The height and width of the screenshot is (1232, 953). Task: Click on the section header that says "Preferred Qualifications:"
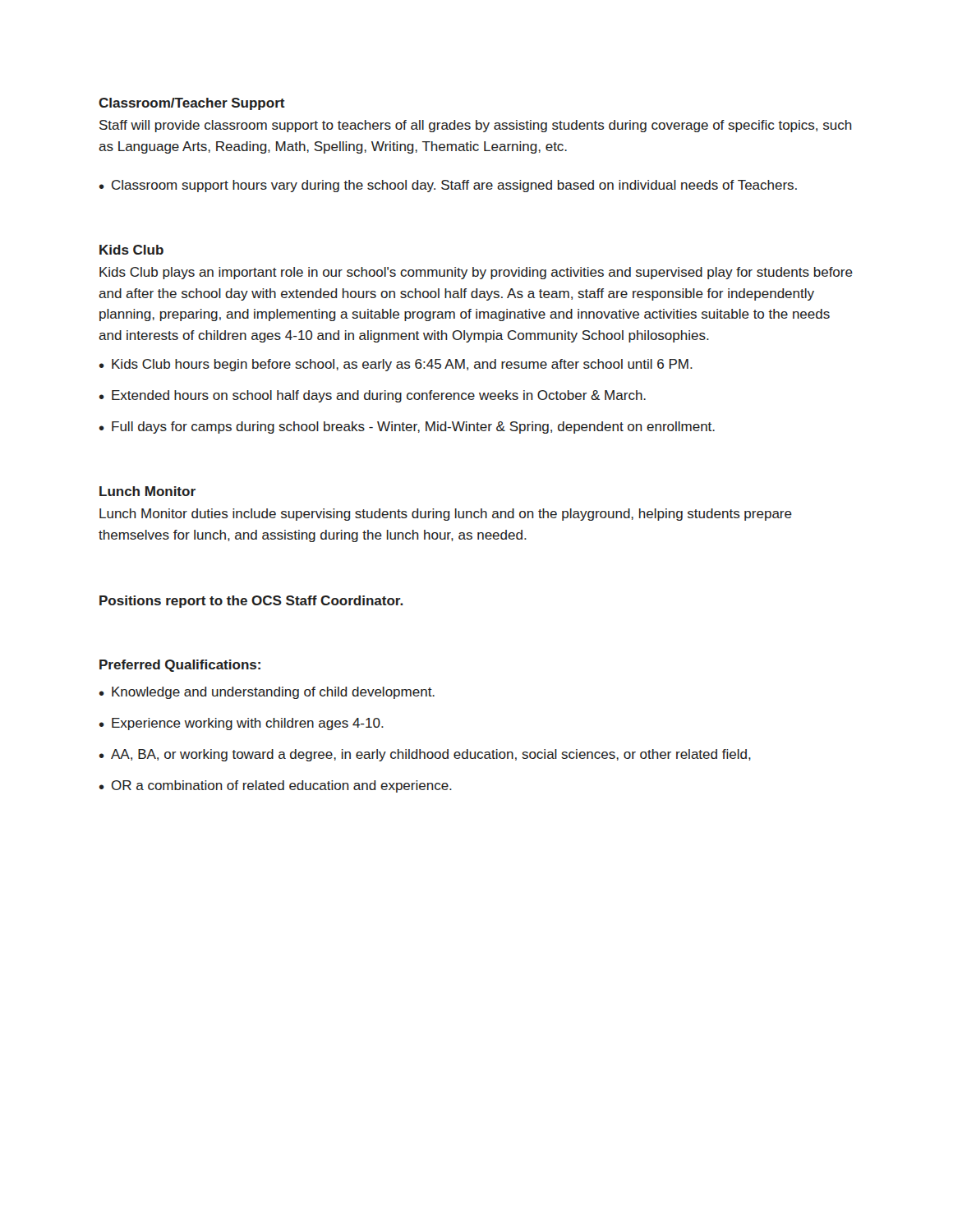click(180, 665)
